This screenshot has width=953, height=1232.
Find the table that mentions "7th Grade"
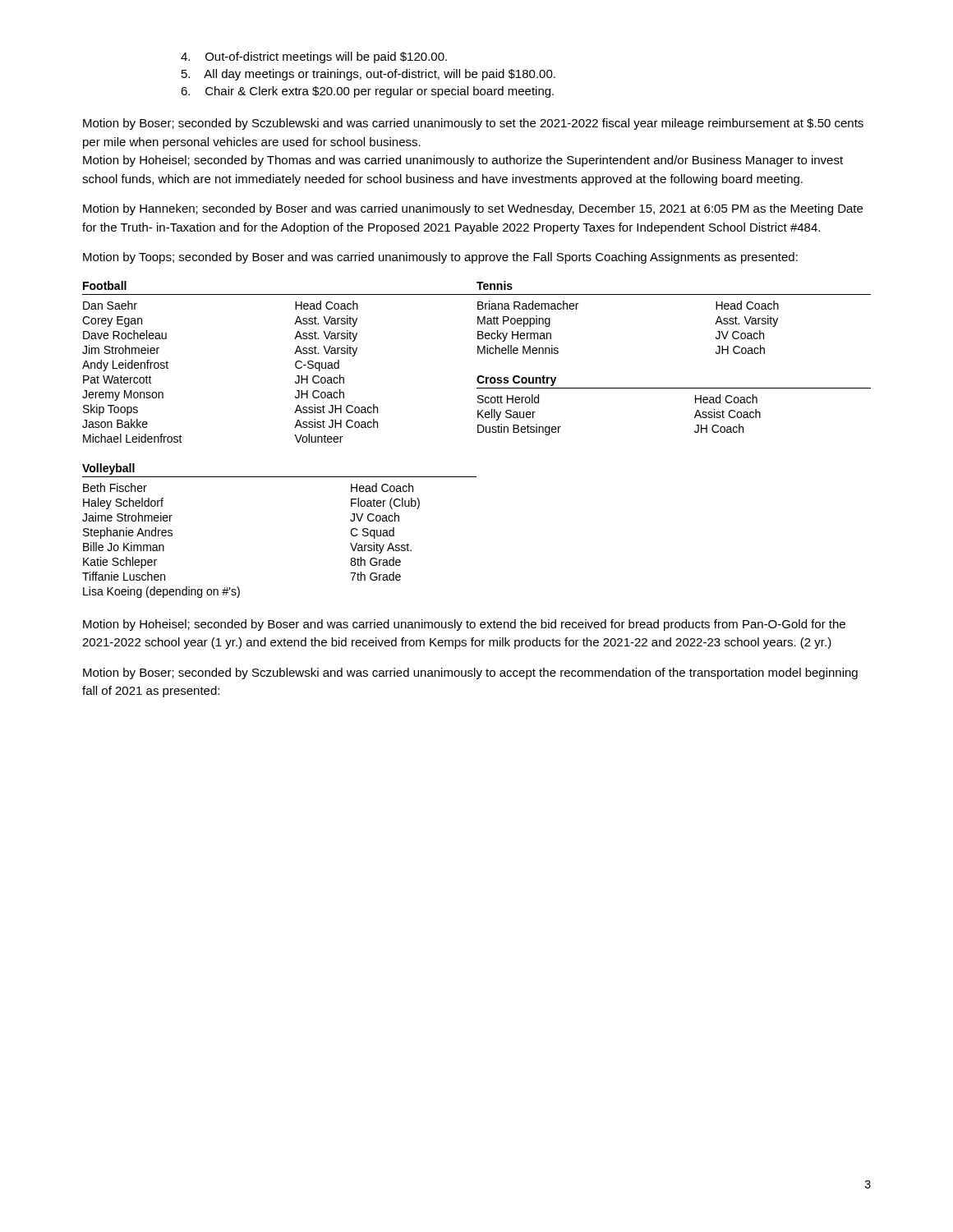(x=279, y=529)
